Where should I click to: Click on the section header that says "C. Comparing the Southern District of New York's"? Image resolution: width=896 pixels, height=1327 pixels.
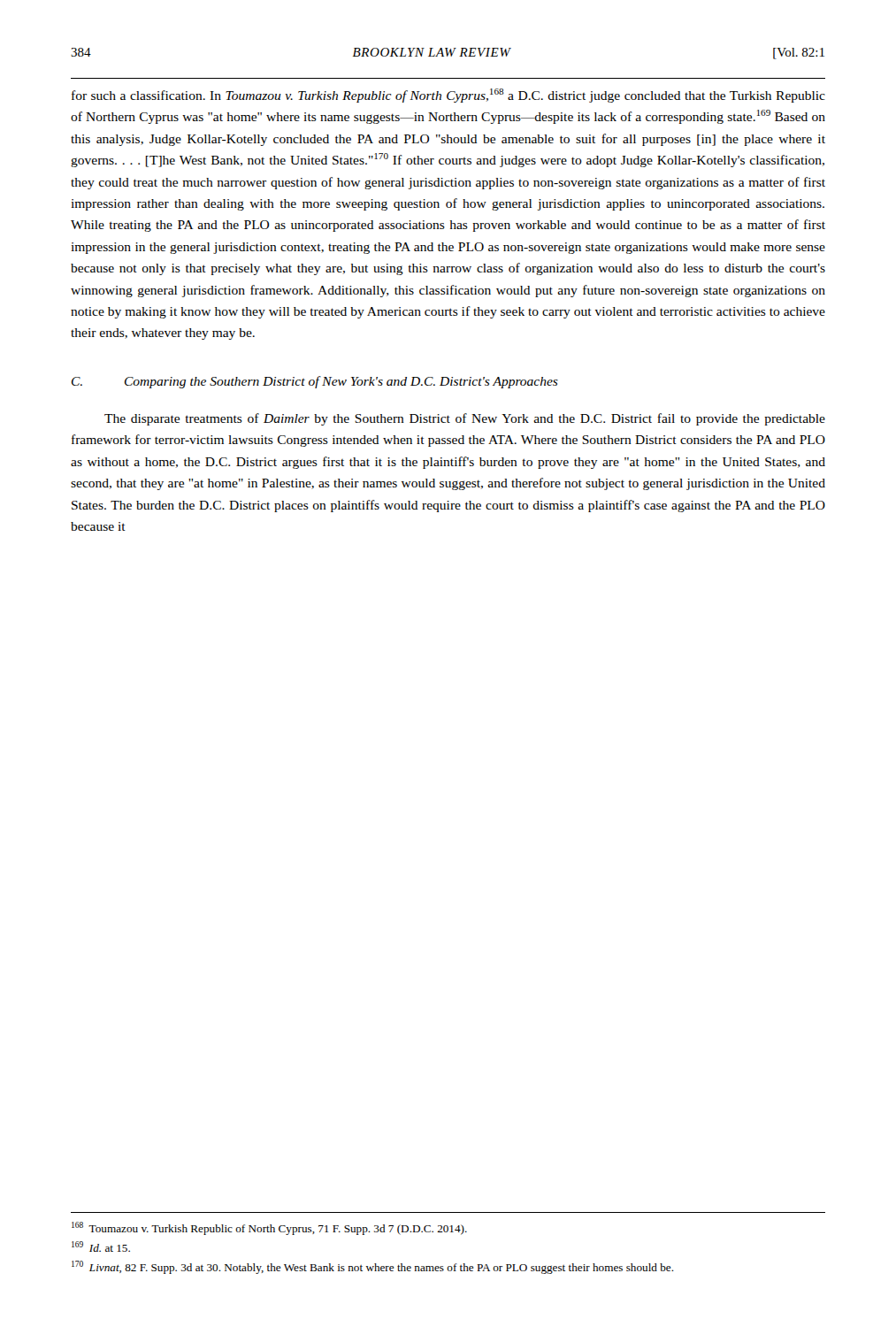[448, 381]
